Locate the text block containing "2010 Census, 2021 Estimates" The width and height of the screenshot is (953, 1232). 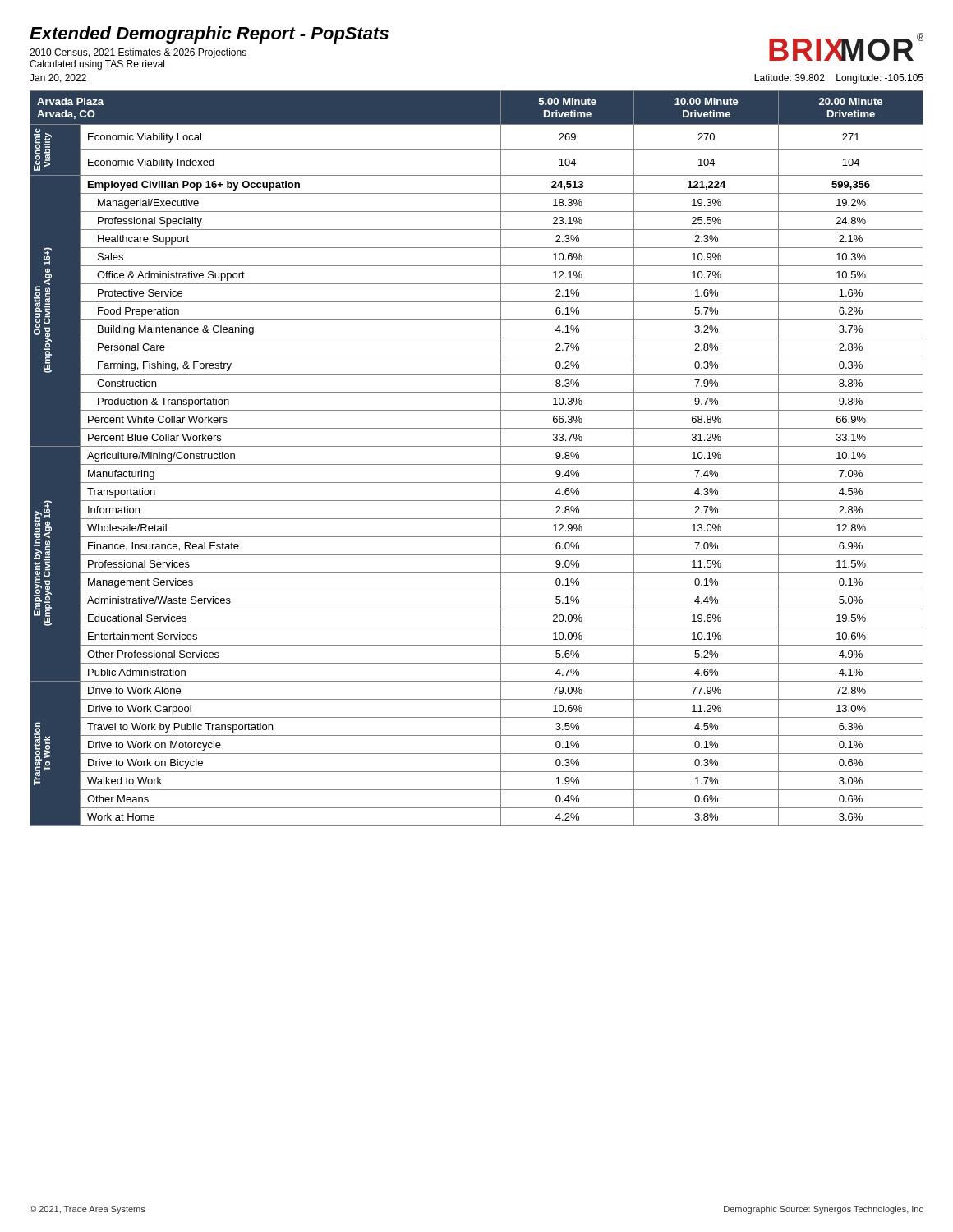(138, 58)
